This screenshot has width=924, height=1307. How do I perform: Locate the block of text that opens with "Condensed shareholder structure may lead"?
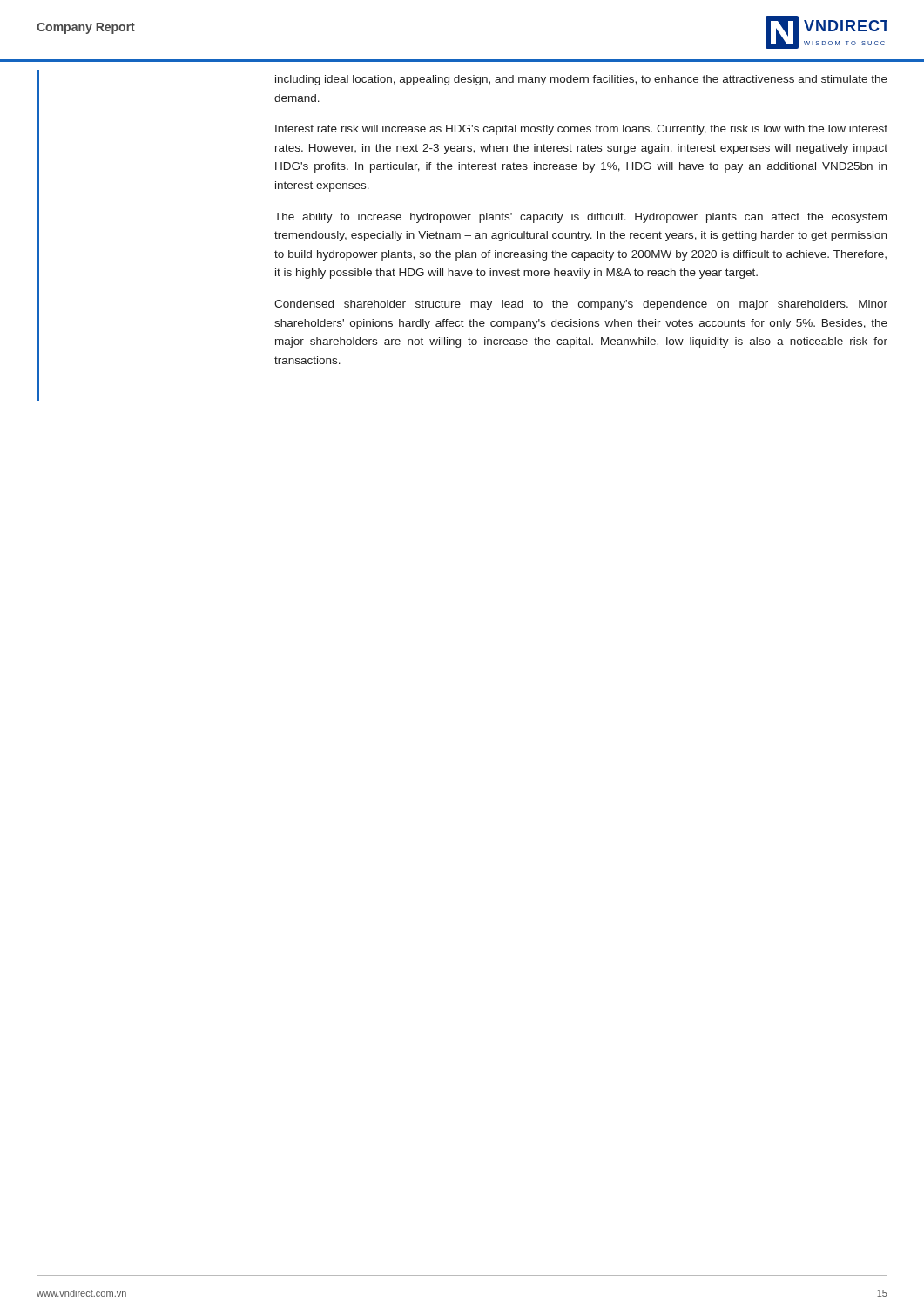pyautogui.click(x=581, y=332)
